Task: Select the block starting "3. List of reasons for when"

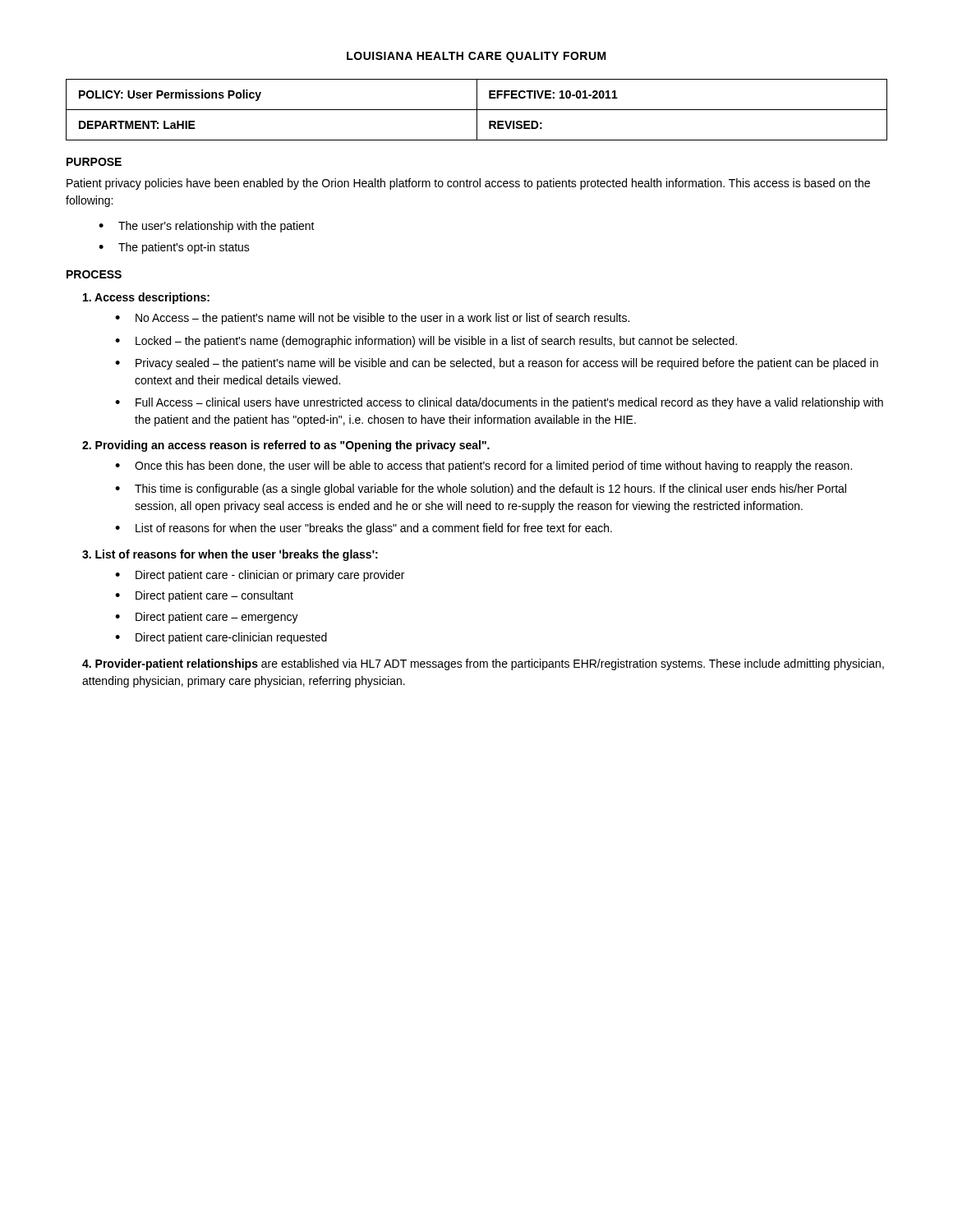Action: (230, 554)
